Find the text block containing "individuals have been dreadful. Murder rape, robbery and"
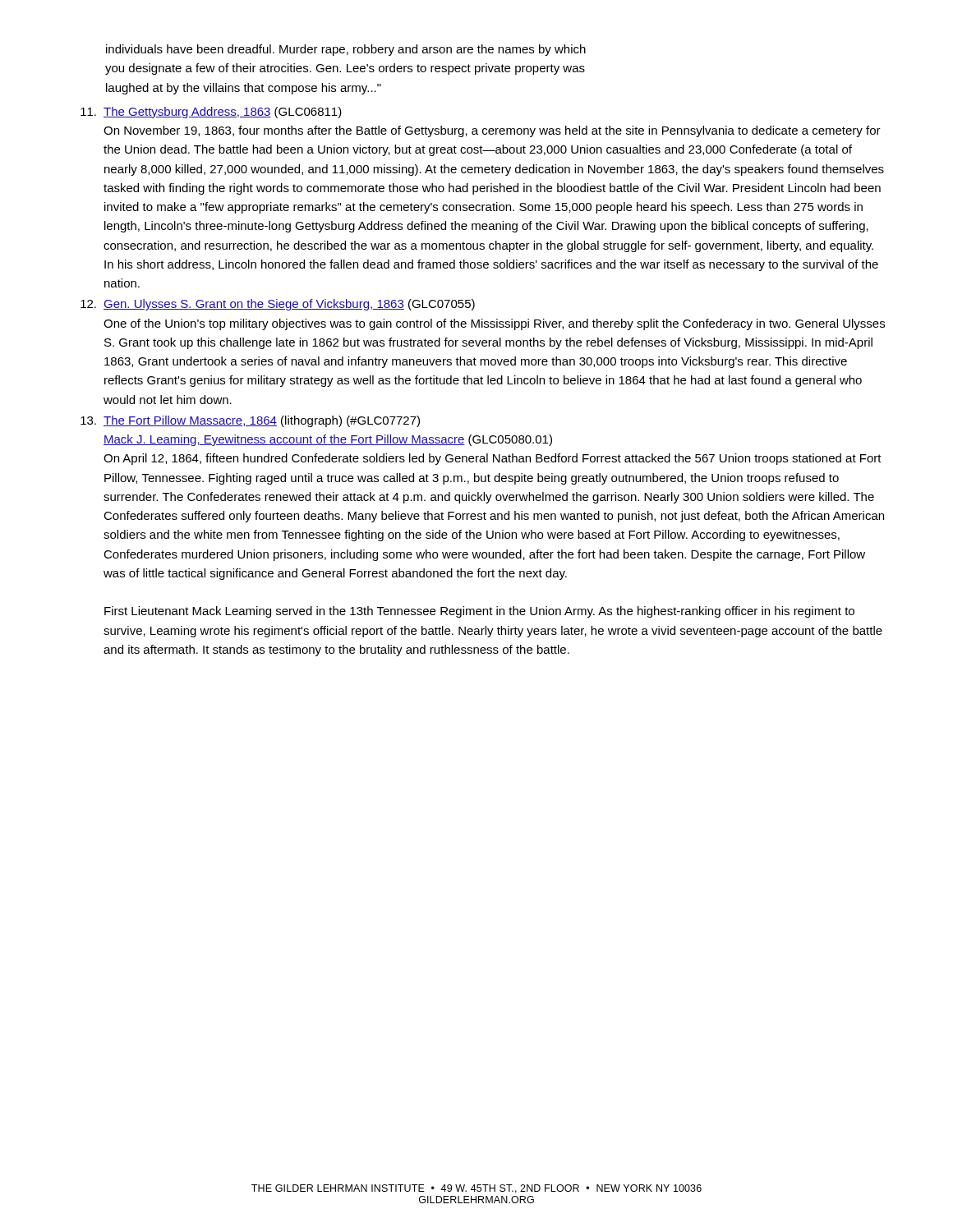Image resolution: width=953 pixels, height=1232 pixels. [496, 68]
